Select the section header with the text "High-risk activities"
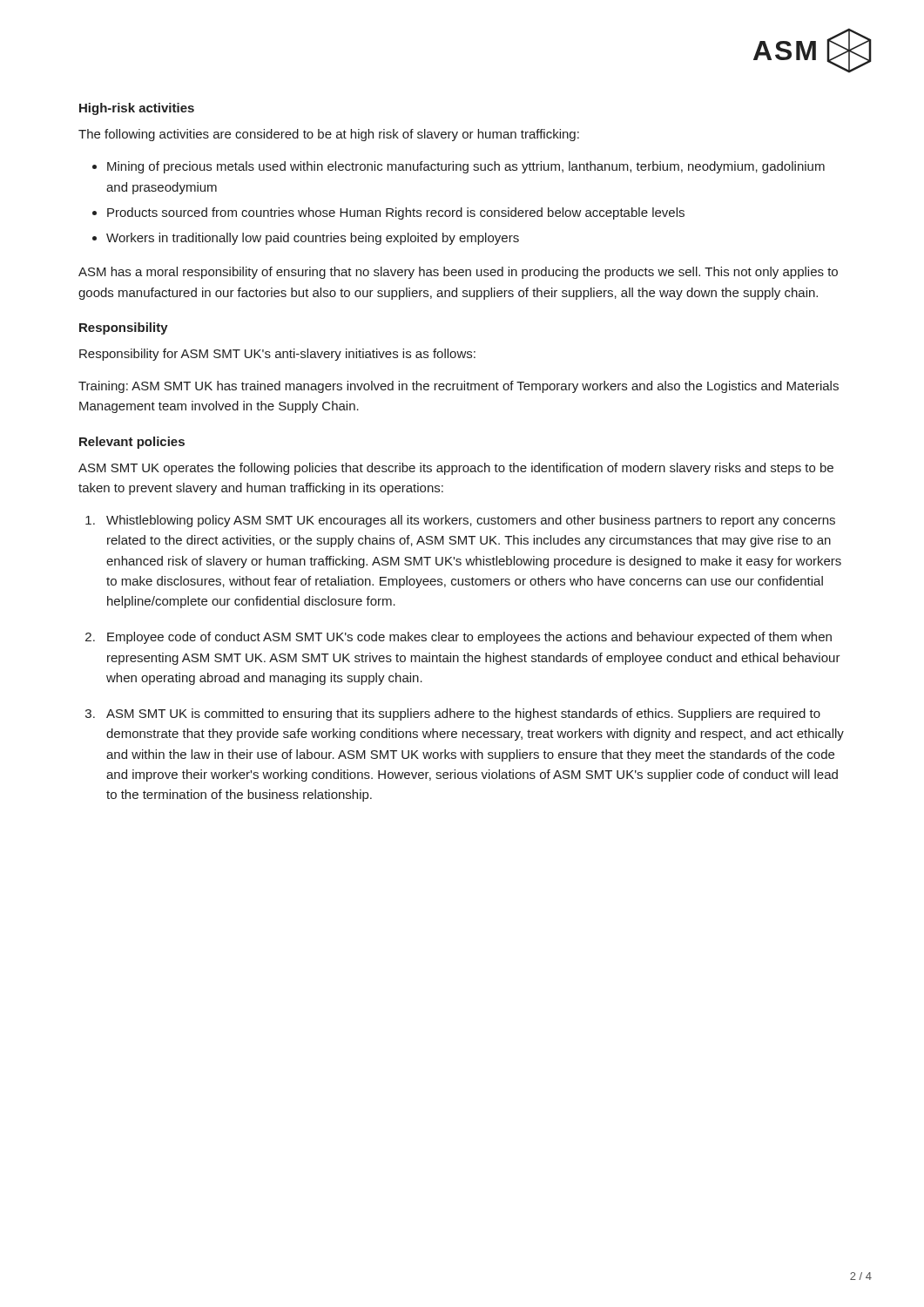The width and height of the screenshot is (924, 1307). (136, 108)
